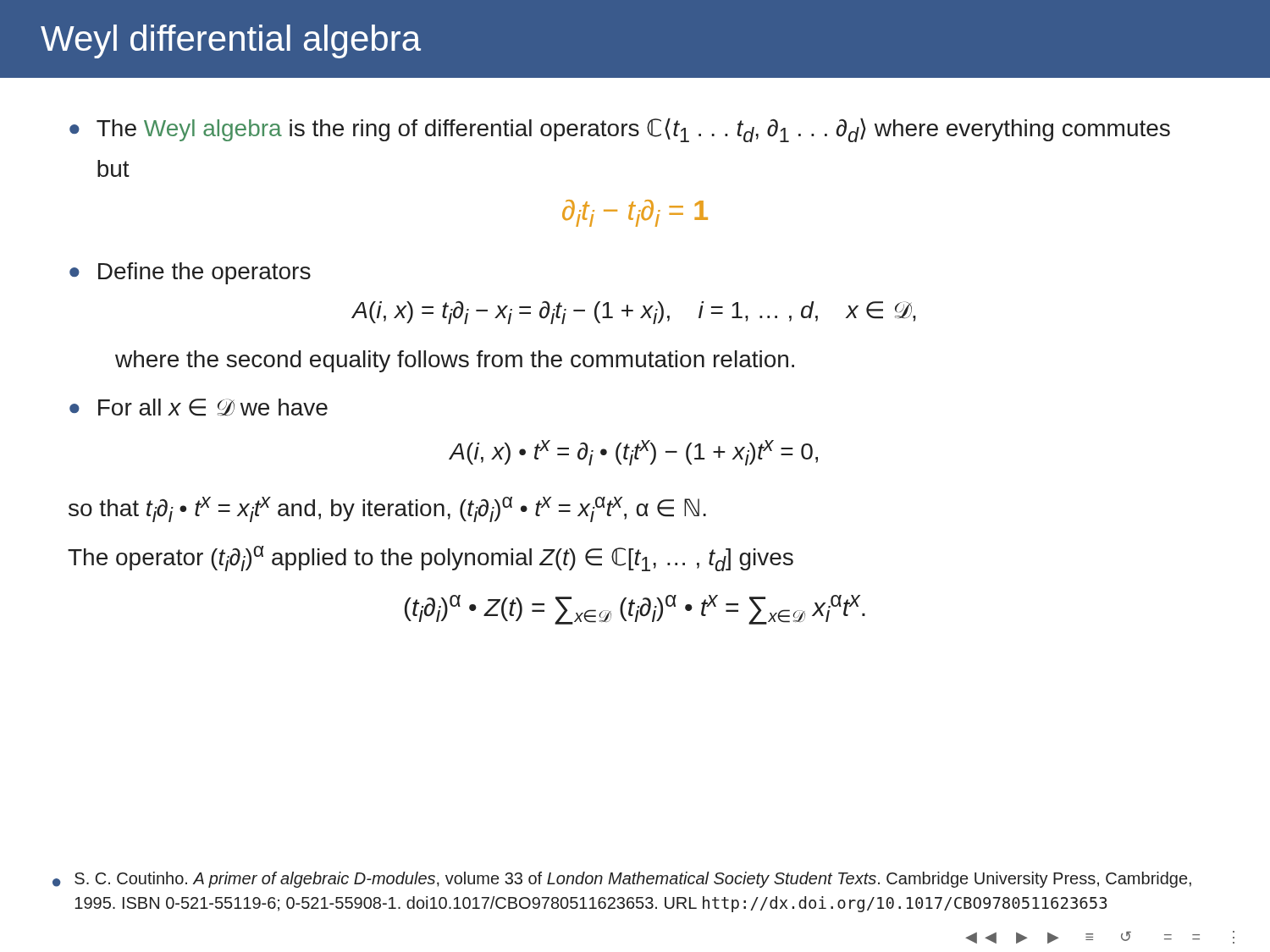Navigate to the block starting "(ti∂i)α • Z(t) ="
Image resolution: width=1270 pixels, height=952 pixels.
(635, 607)
